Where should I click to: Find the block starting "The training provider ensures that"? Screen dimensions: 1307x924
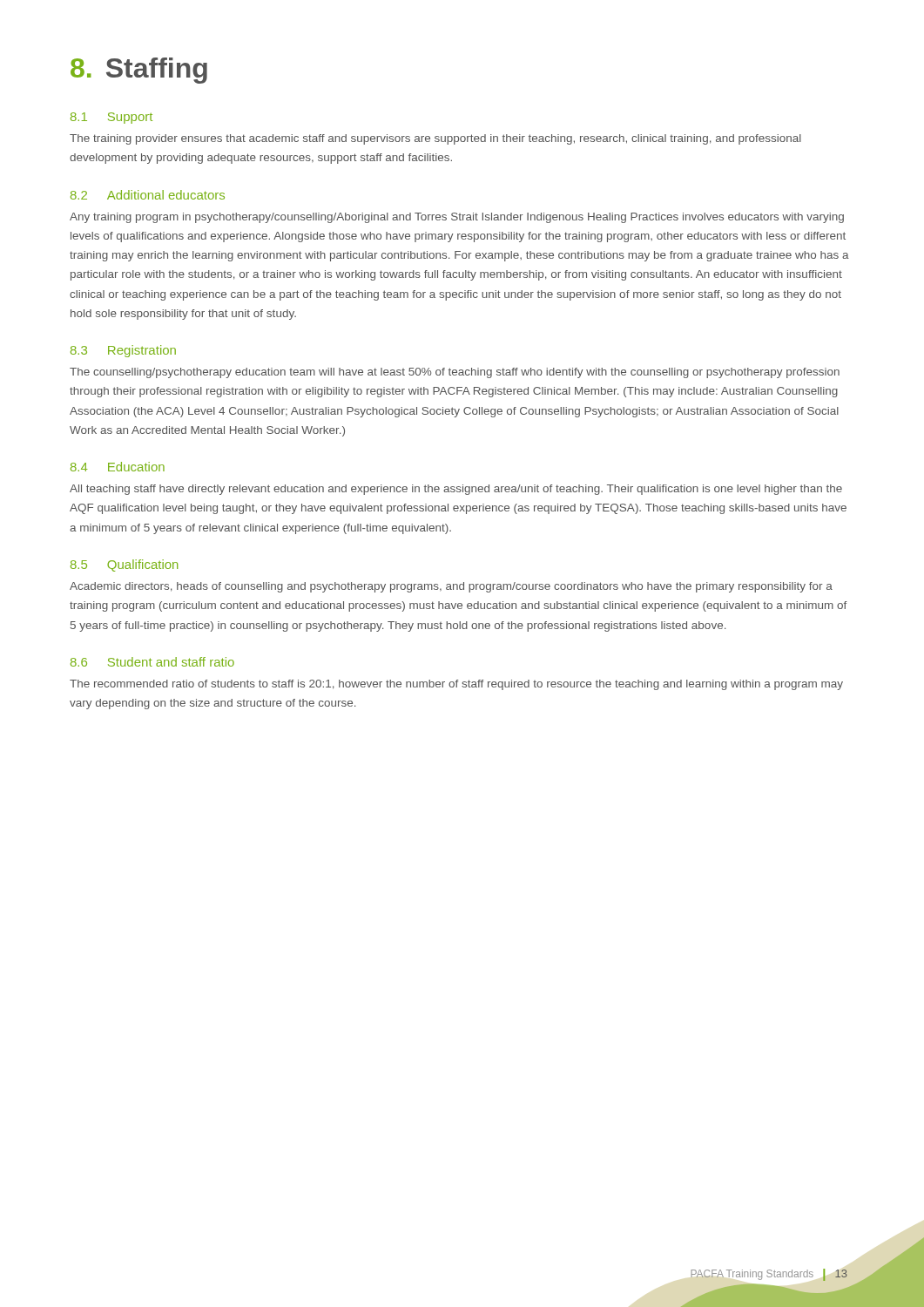[436, 148]
